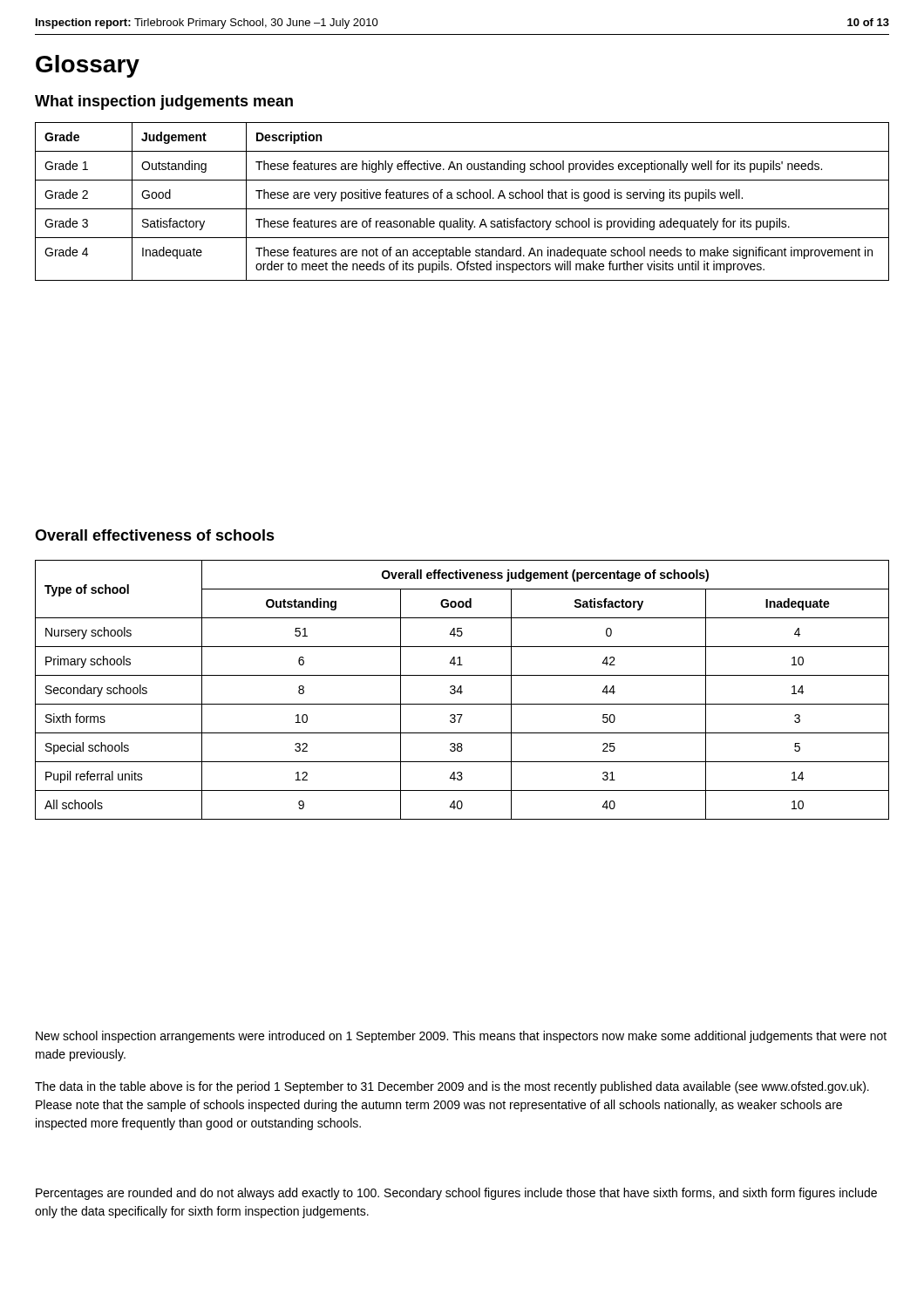The image size is (924, 1308).
Task: Where is the passage that starts "Percentages are rounded and do not"?
Action: point(456,1202)
